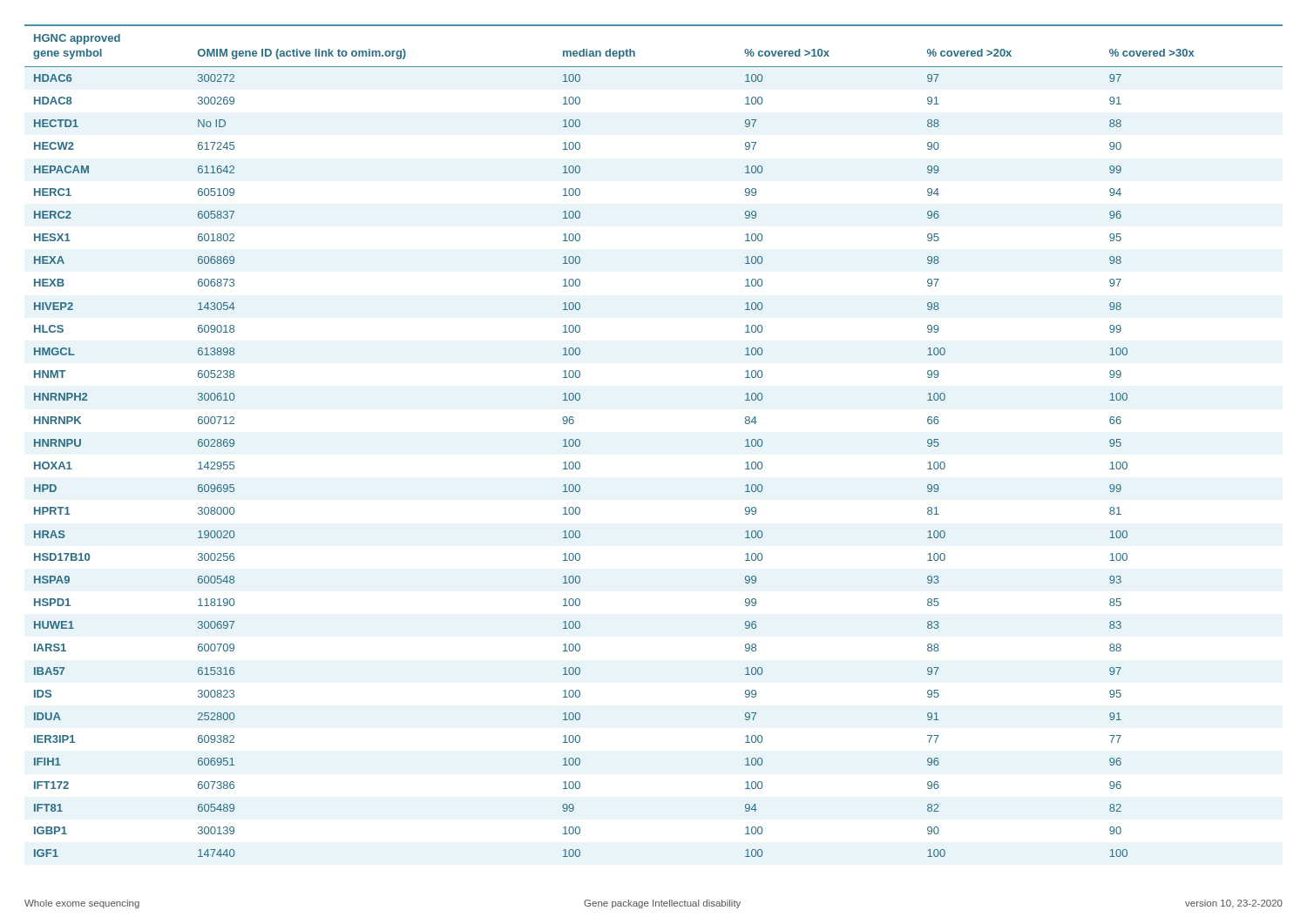
Task: Find the table that mentions "median depth"
Action: [654, 445]
